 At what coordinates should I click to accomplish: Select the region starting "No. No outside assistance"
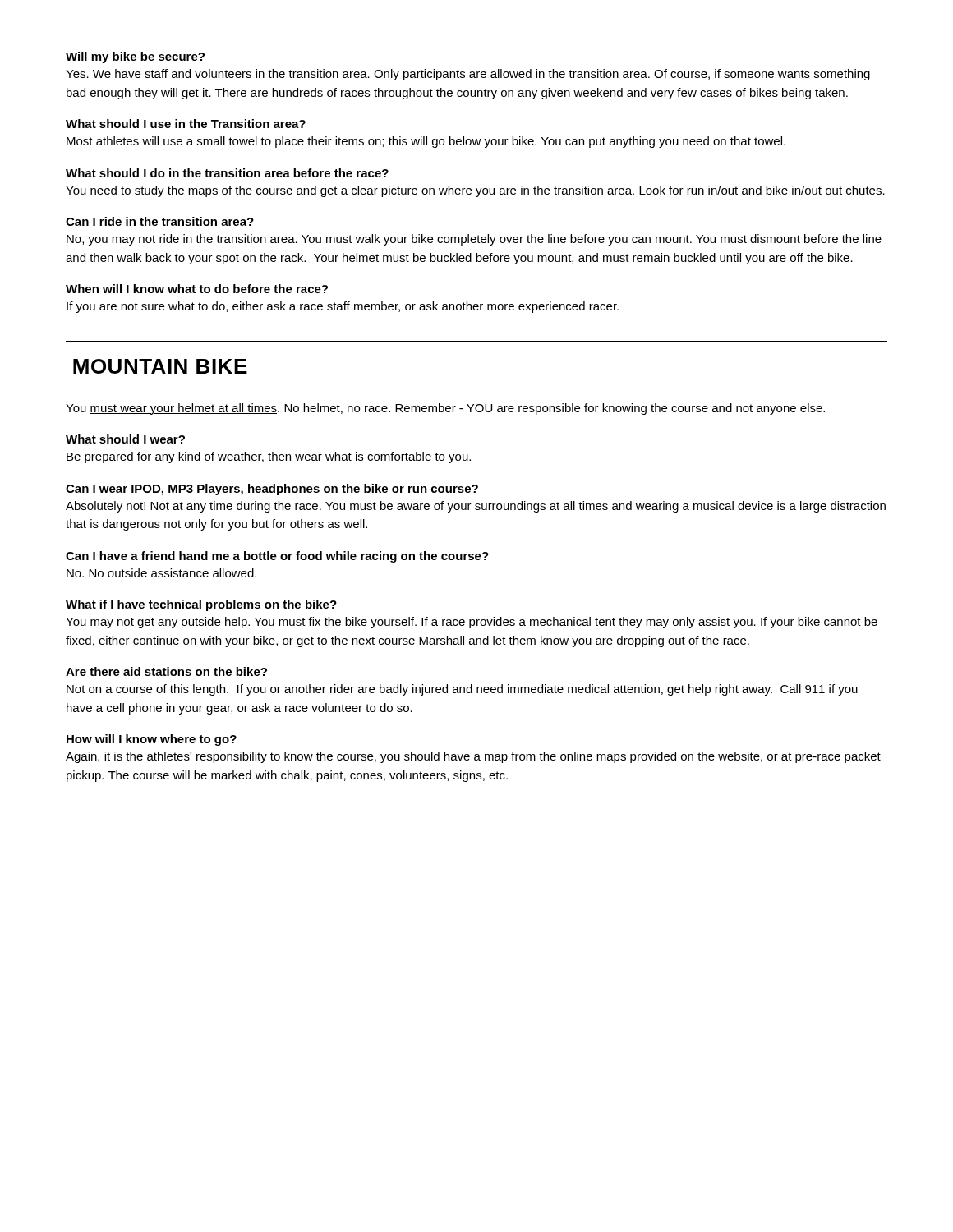point(162,572)
